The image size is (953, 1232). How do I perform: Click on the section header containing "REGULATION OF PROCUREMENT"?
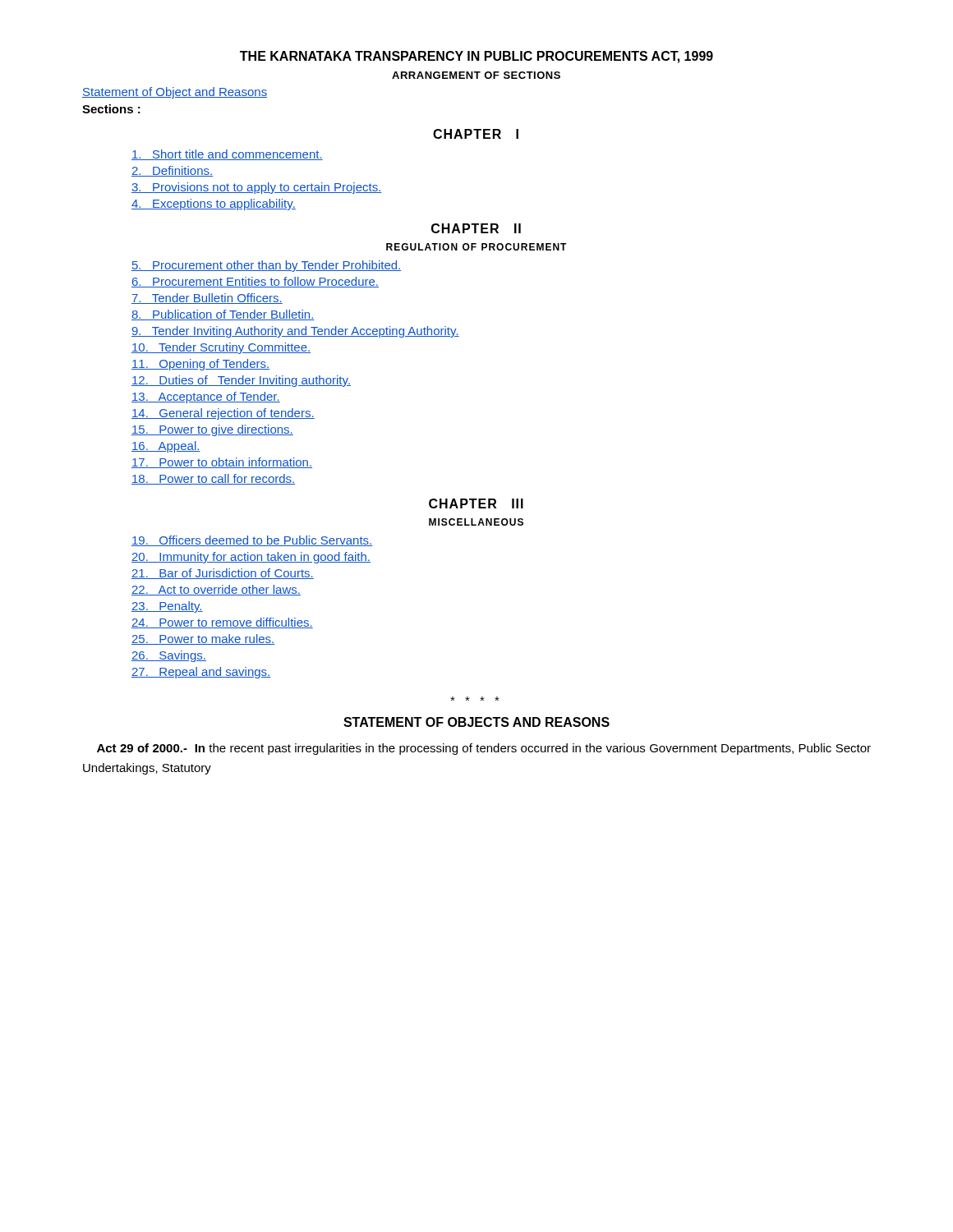[x=476, y=247]
